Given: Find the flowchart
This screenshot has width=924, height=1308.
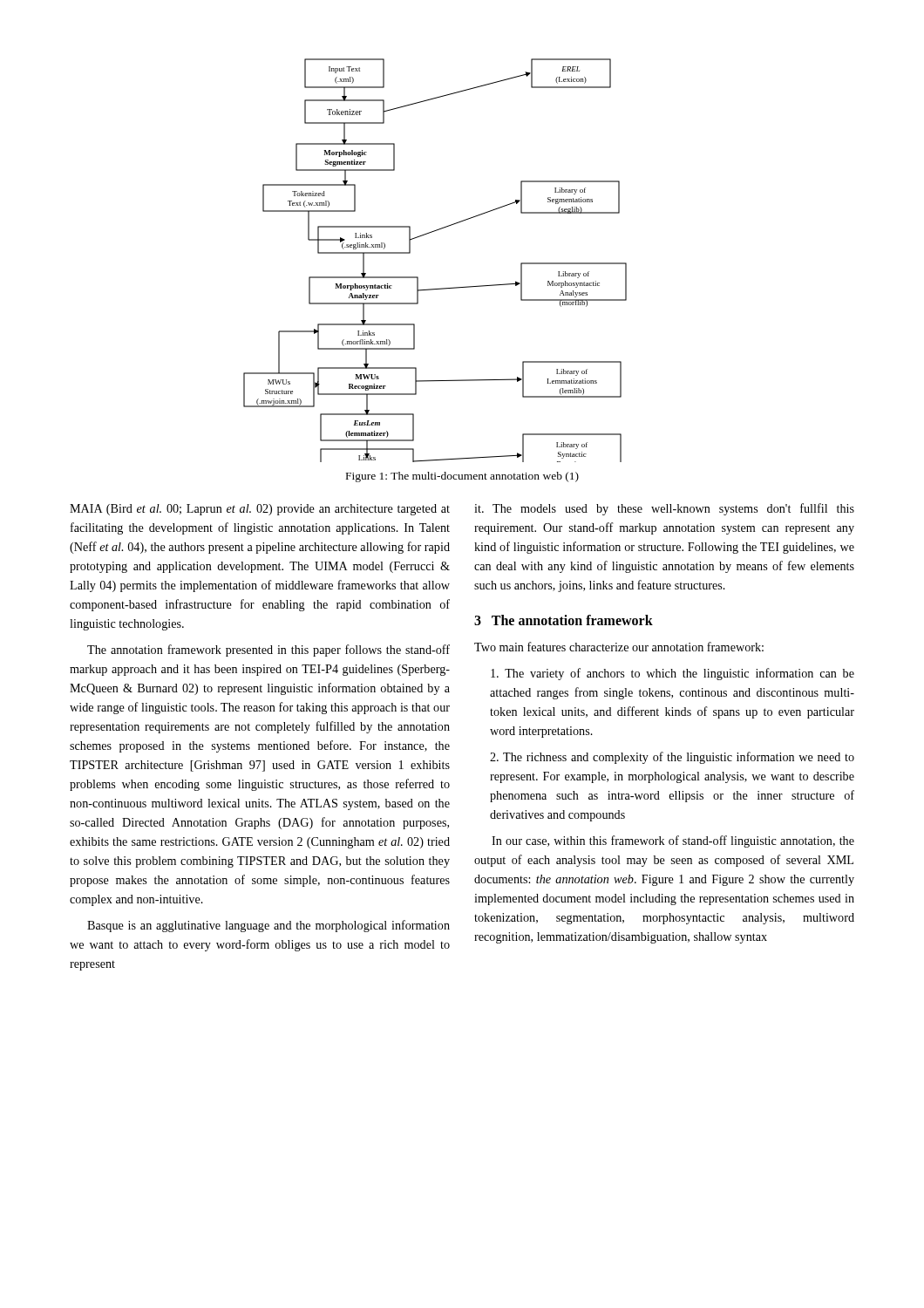Looking at the screenshot, I should 462,259.
